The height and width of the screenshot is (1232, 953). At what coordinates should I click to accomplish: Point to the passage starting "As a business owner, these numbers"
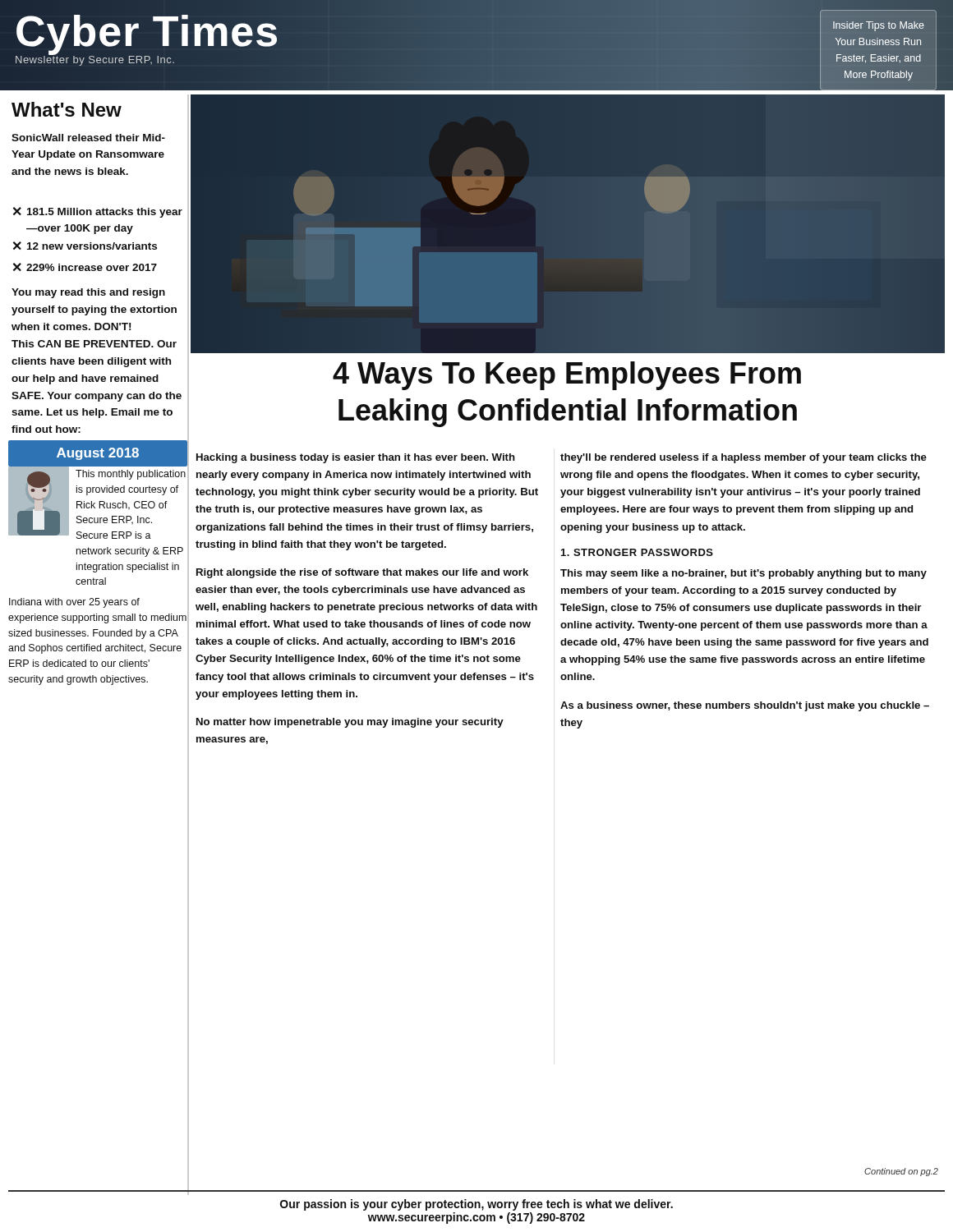click(745, 713)
